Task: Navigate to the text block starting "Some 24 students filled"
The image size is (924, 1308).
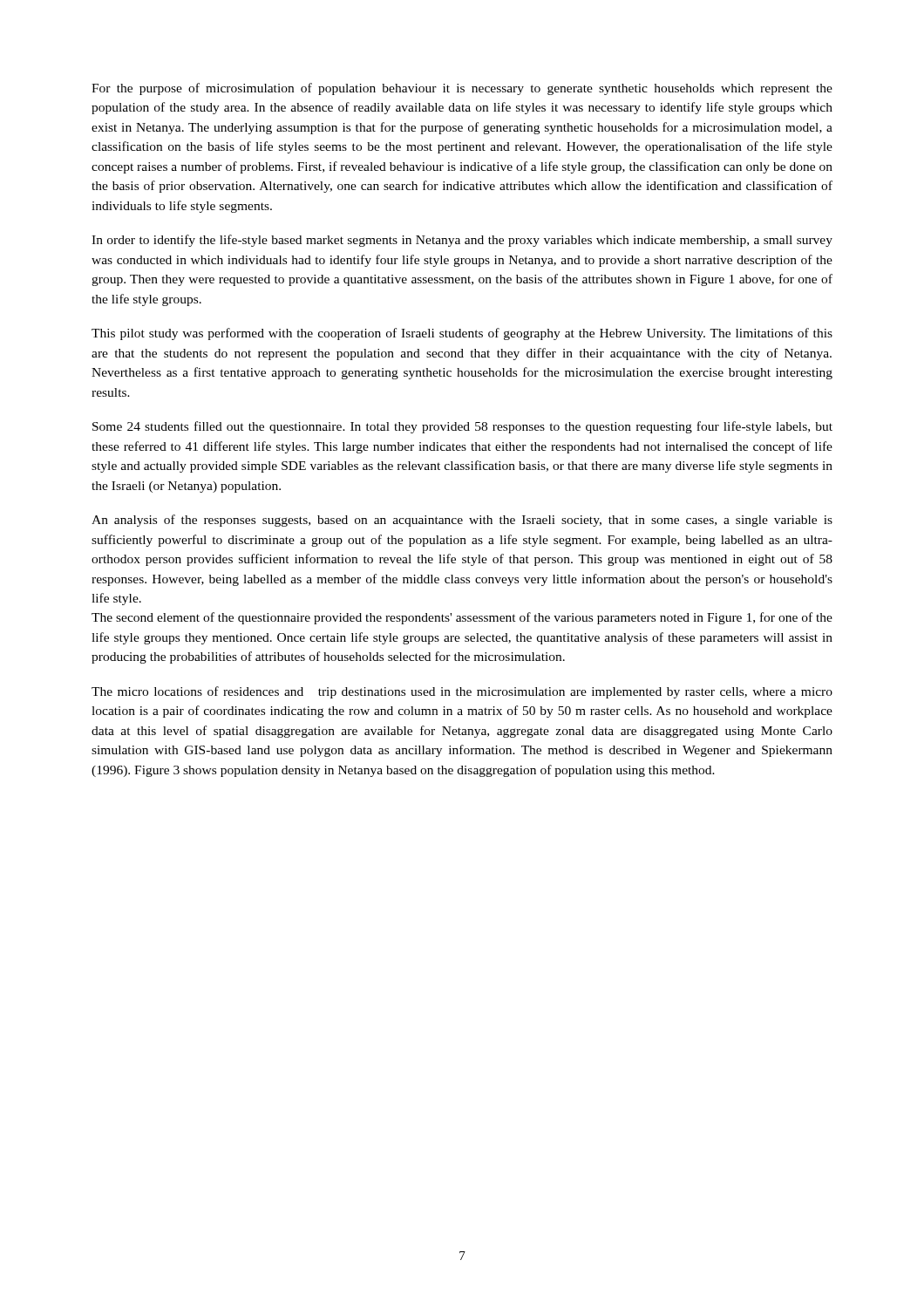Action: 462,456
